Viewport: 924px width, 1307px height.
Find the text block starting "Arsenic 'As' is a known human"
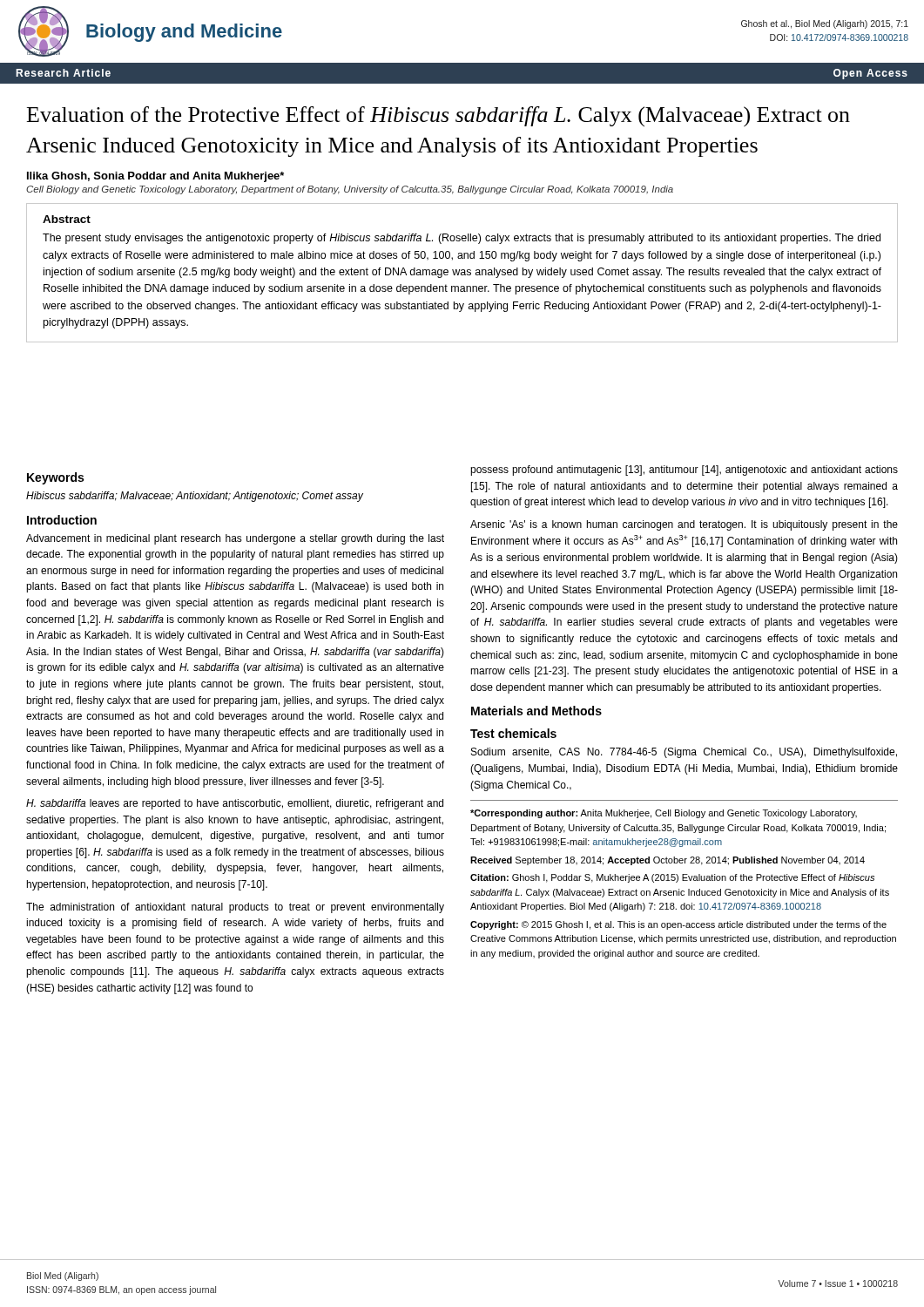[x=684, y=606]
